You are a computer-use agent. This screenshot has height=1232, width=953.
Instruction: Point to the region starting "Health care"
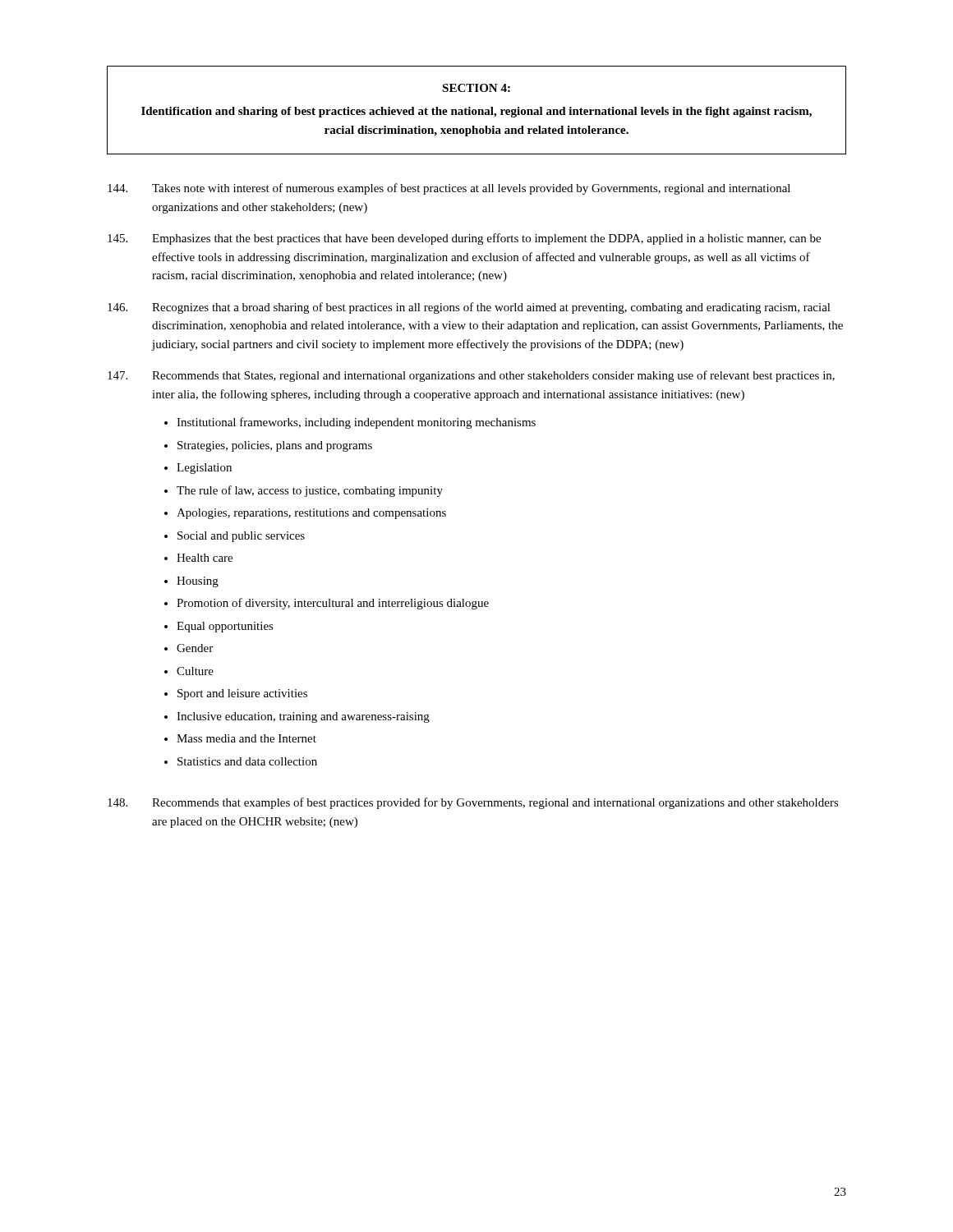pos(205,558)
